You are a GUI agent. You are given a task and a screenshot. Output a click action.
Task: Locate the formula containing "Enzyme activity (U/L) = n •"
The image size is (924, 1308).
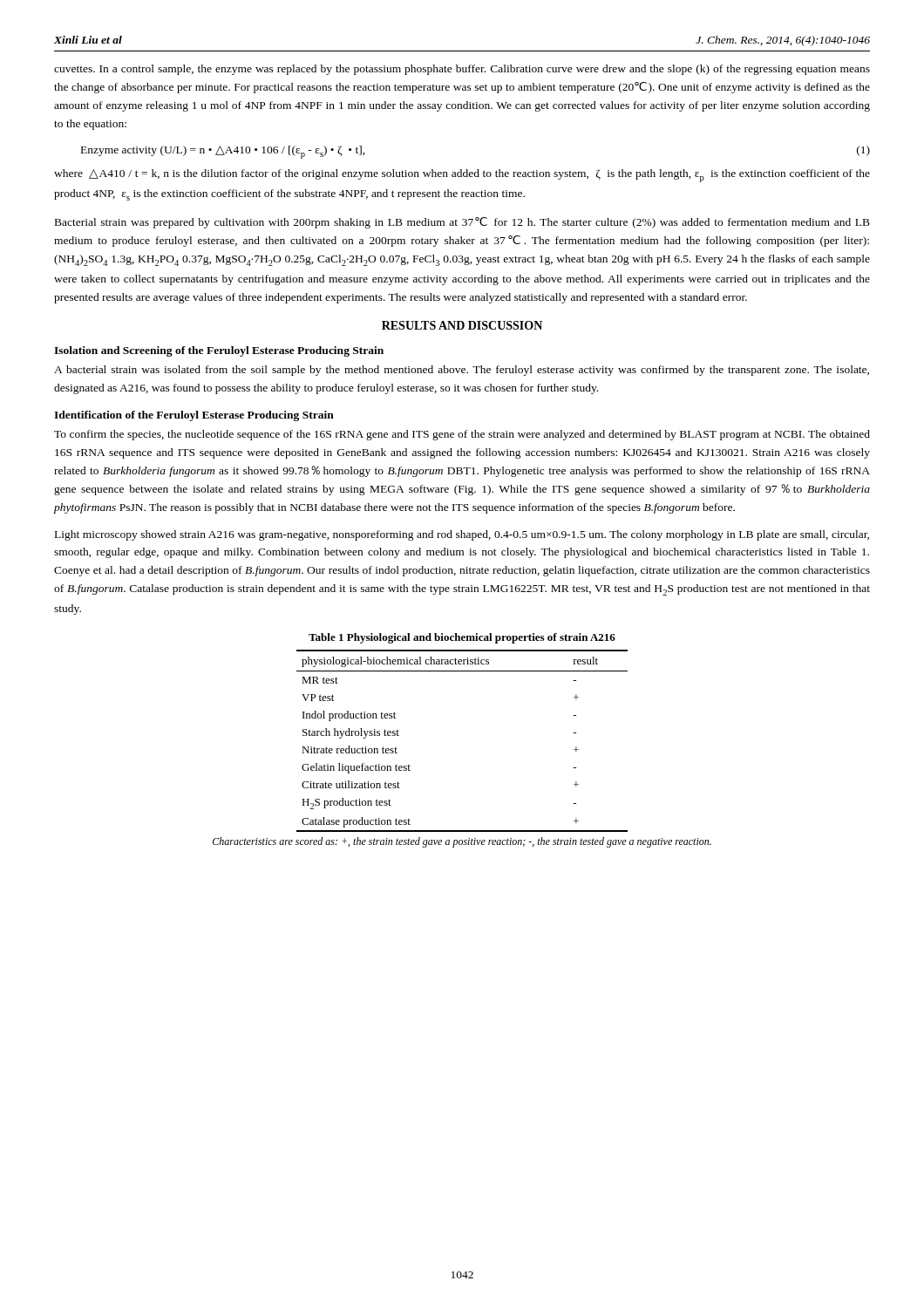[x=227, y=151]
